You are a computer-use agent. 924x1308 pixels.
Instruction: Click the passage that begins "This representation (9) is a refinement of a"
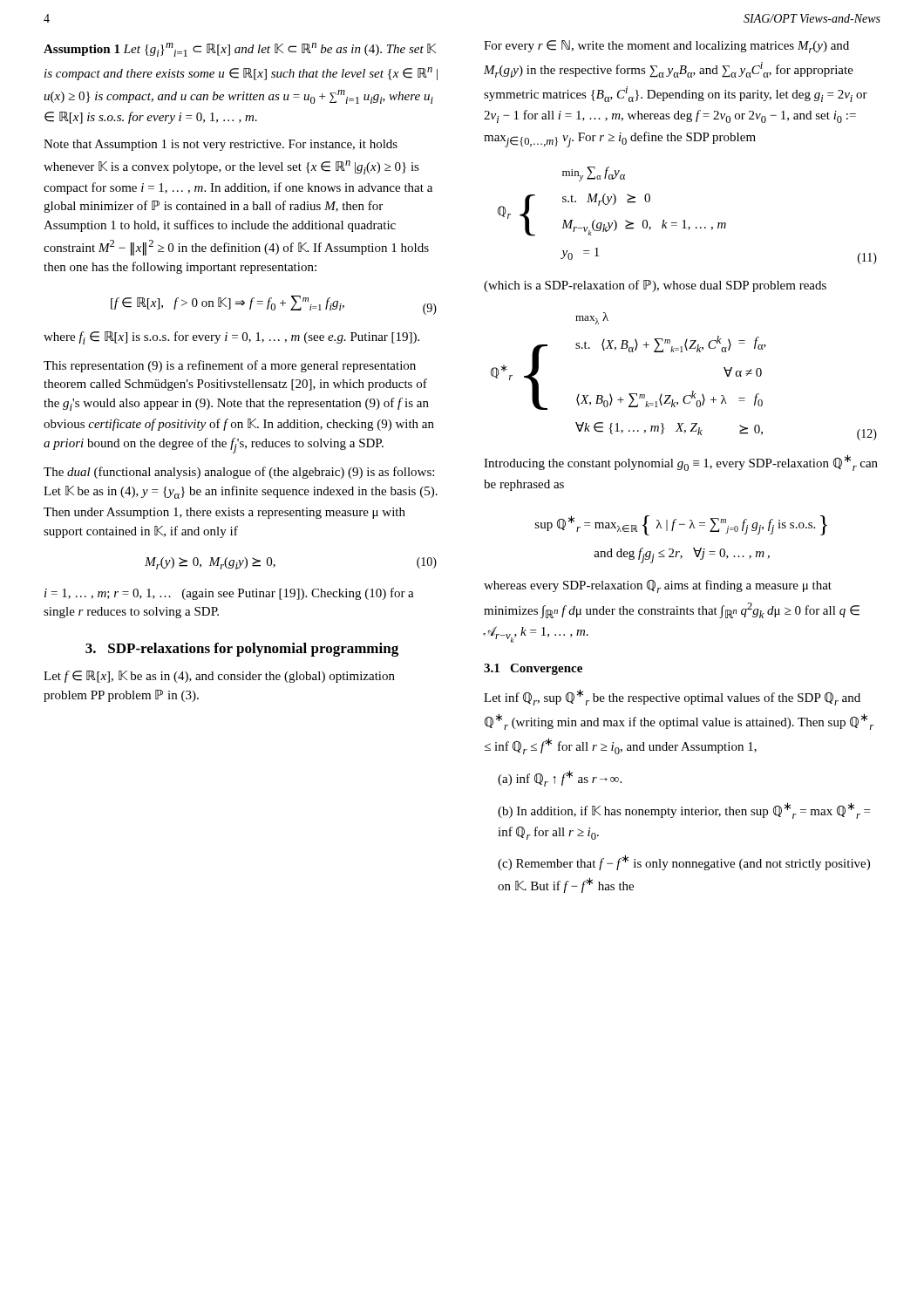[242, 406]
